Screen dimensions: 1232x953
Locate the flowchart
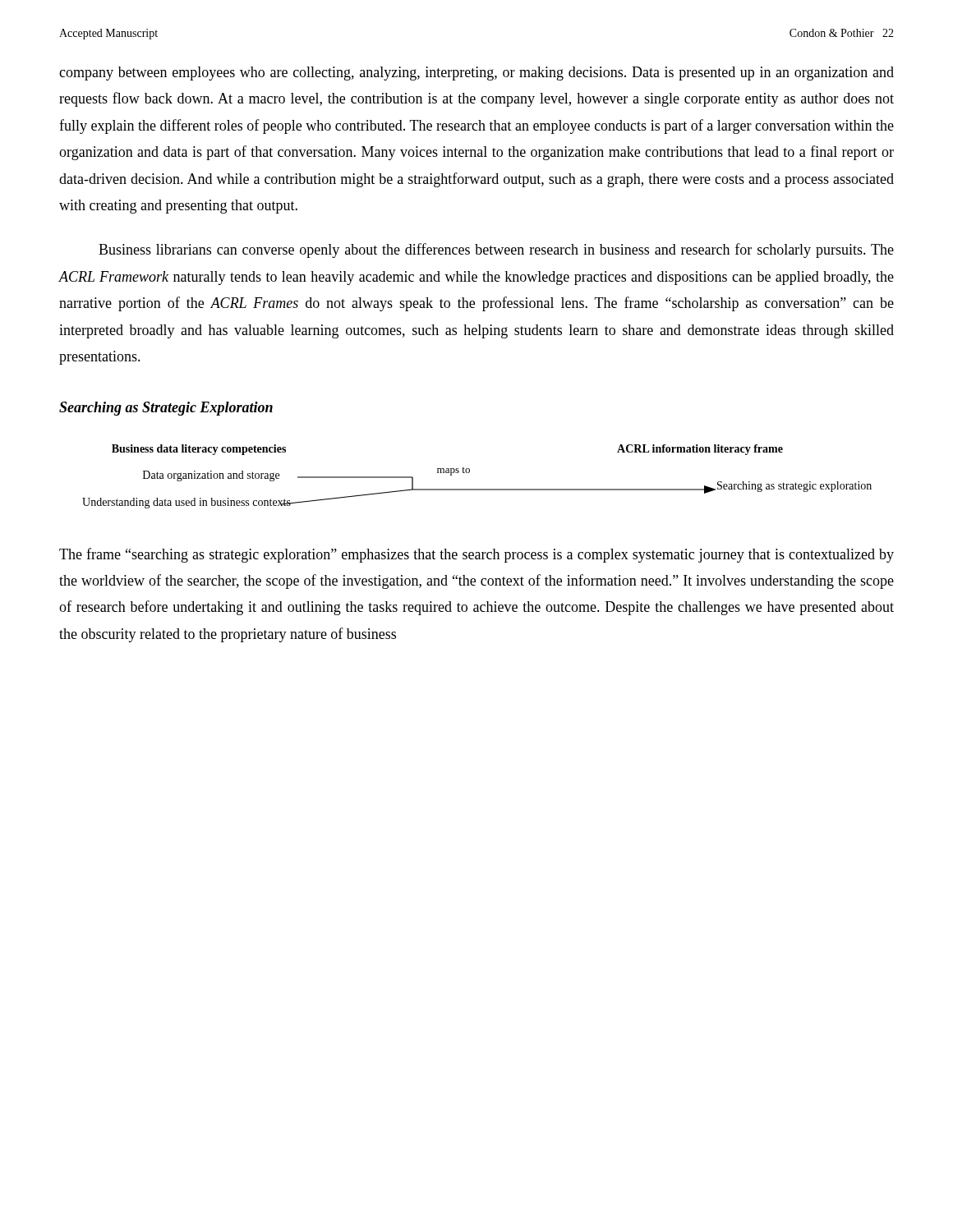click(476, 481)
